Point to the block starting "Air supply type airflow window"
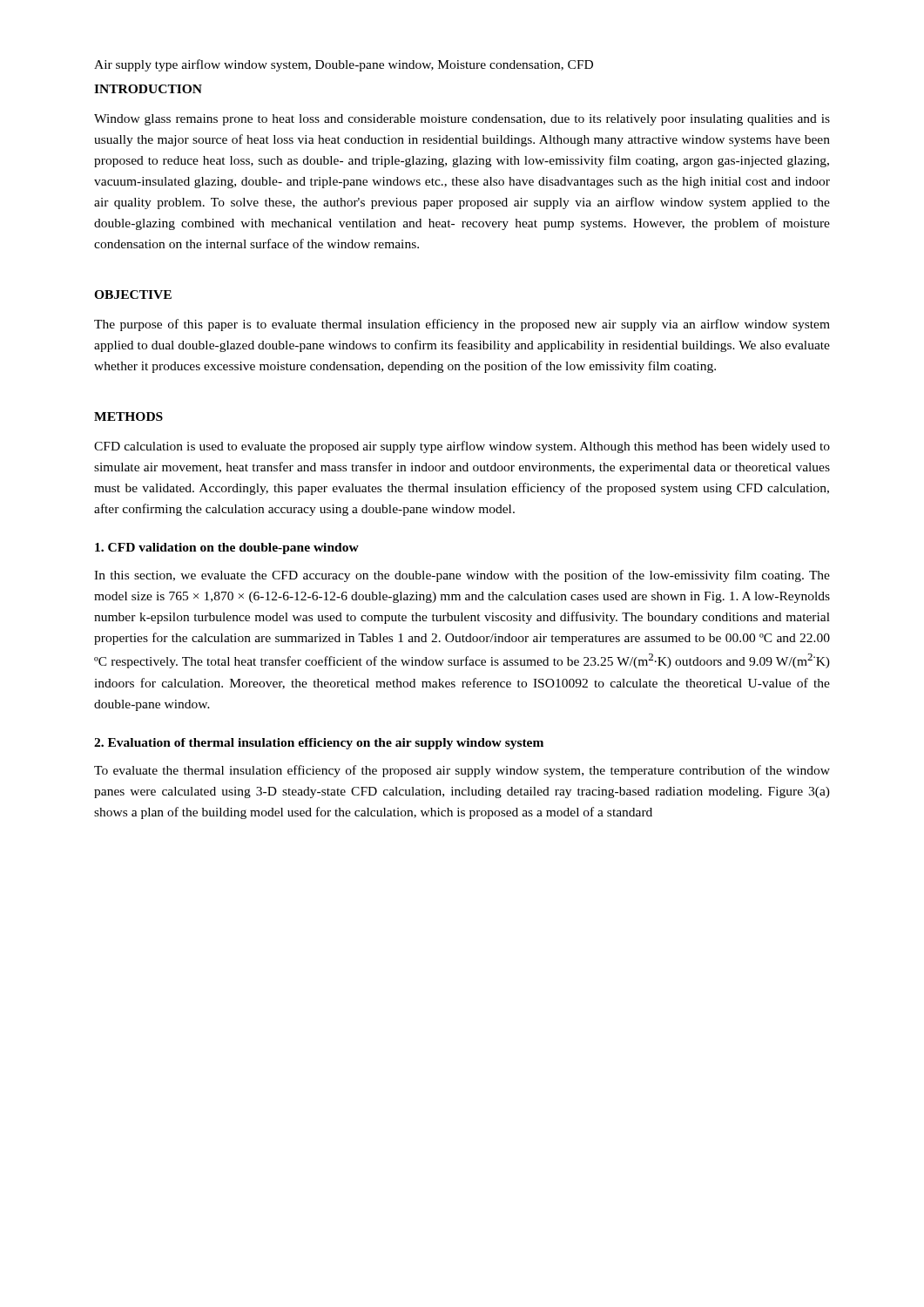This screenshot has width=924, height=1307. 344,64
